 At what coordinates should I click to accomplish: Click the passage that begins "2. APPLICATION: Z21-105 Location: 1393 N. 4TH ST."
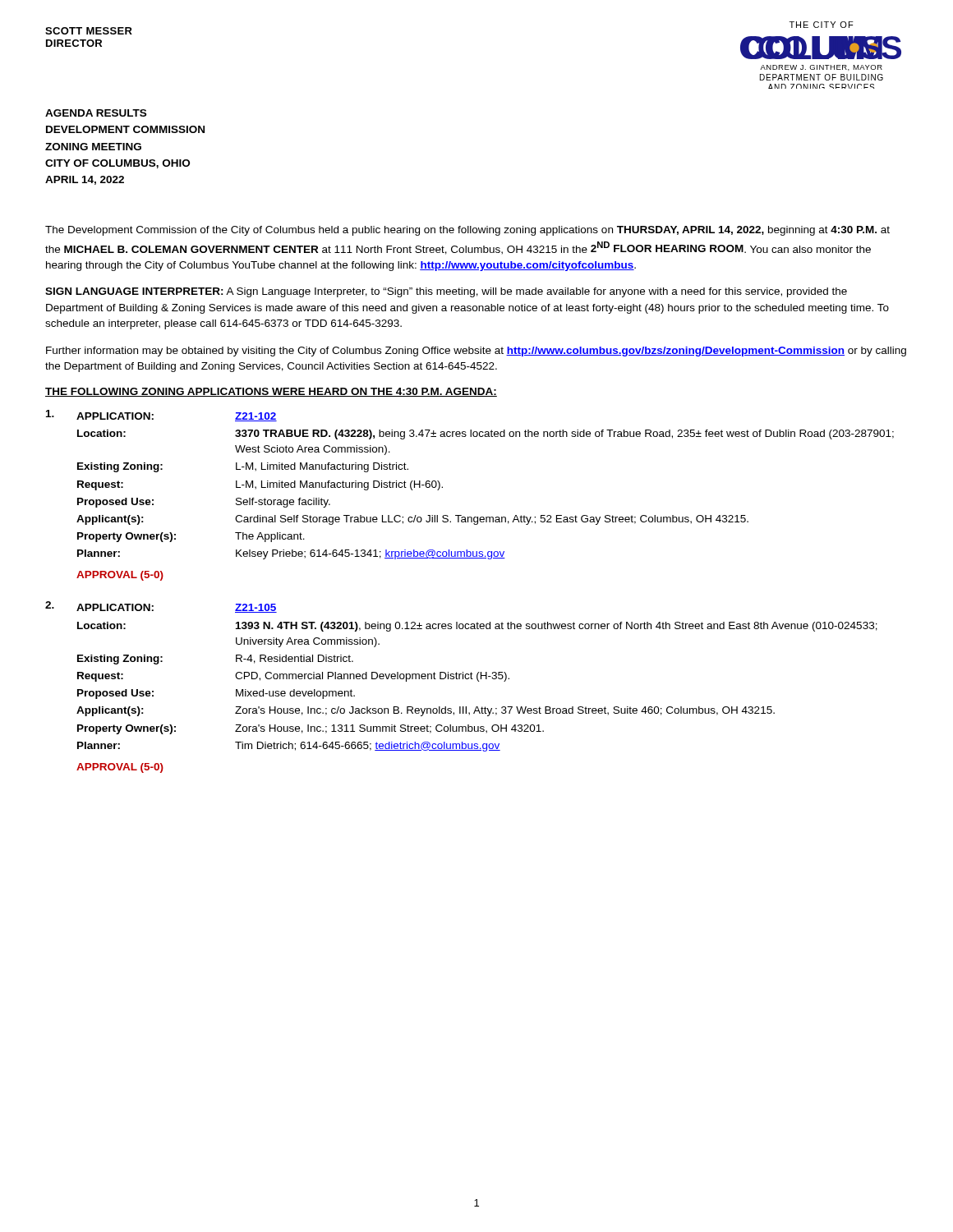click(x=476, y=676)
